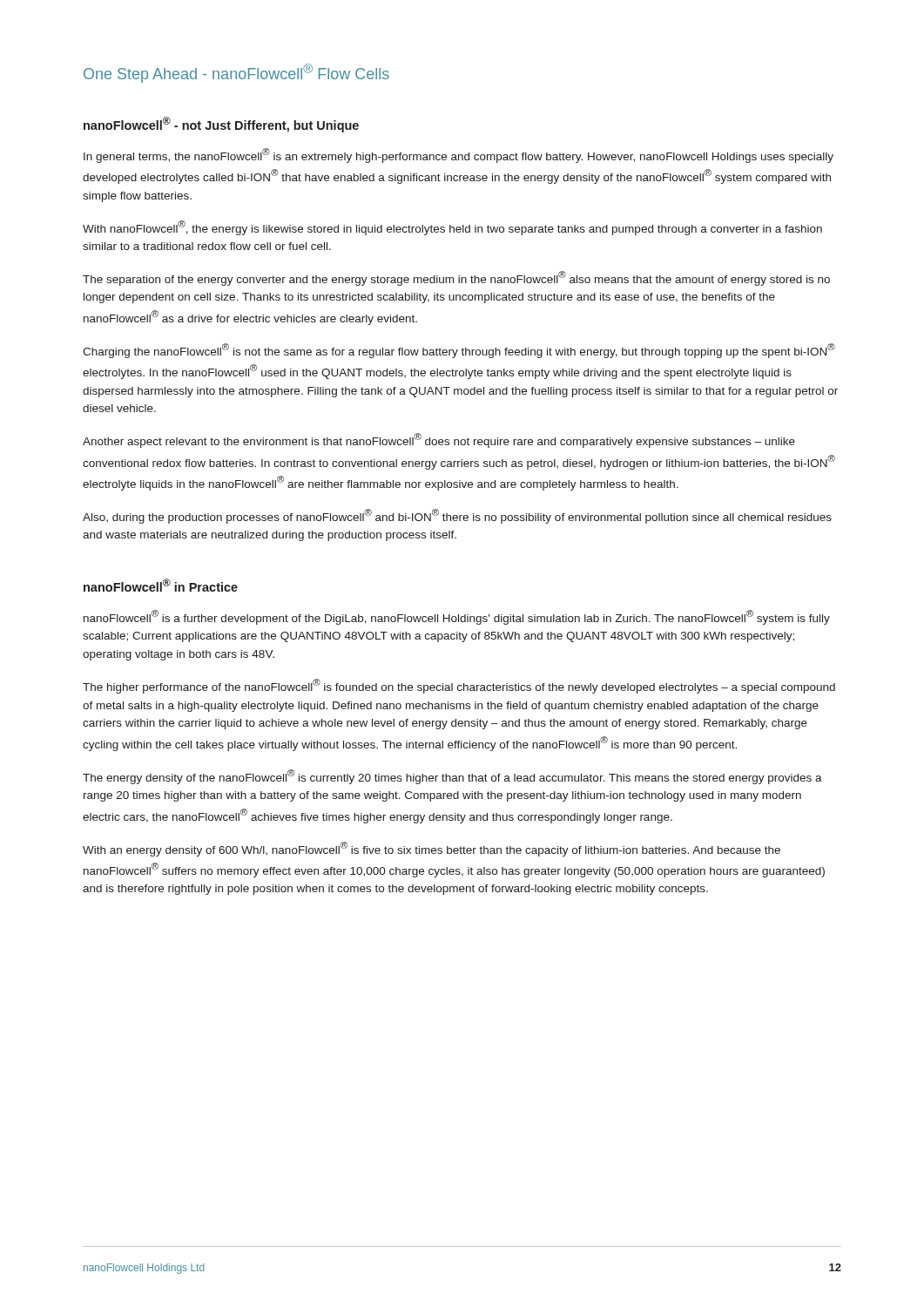Select the text block with the text "The separation of the energy converter"
This screenshot has height=1307, width=924.
[462, 298]
